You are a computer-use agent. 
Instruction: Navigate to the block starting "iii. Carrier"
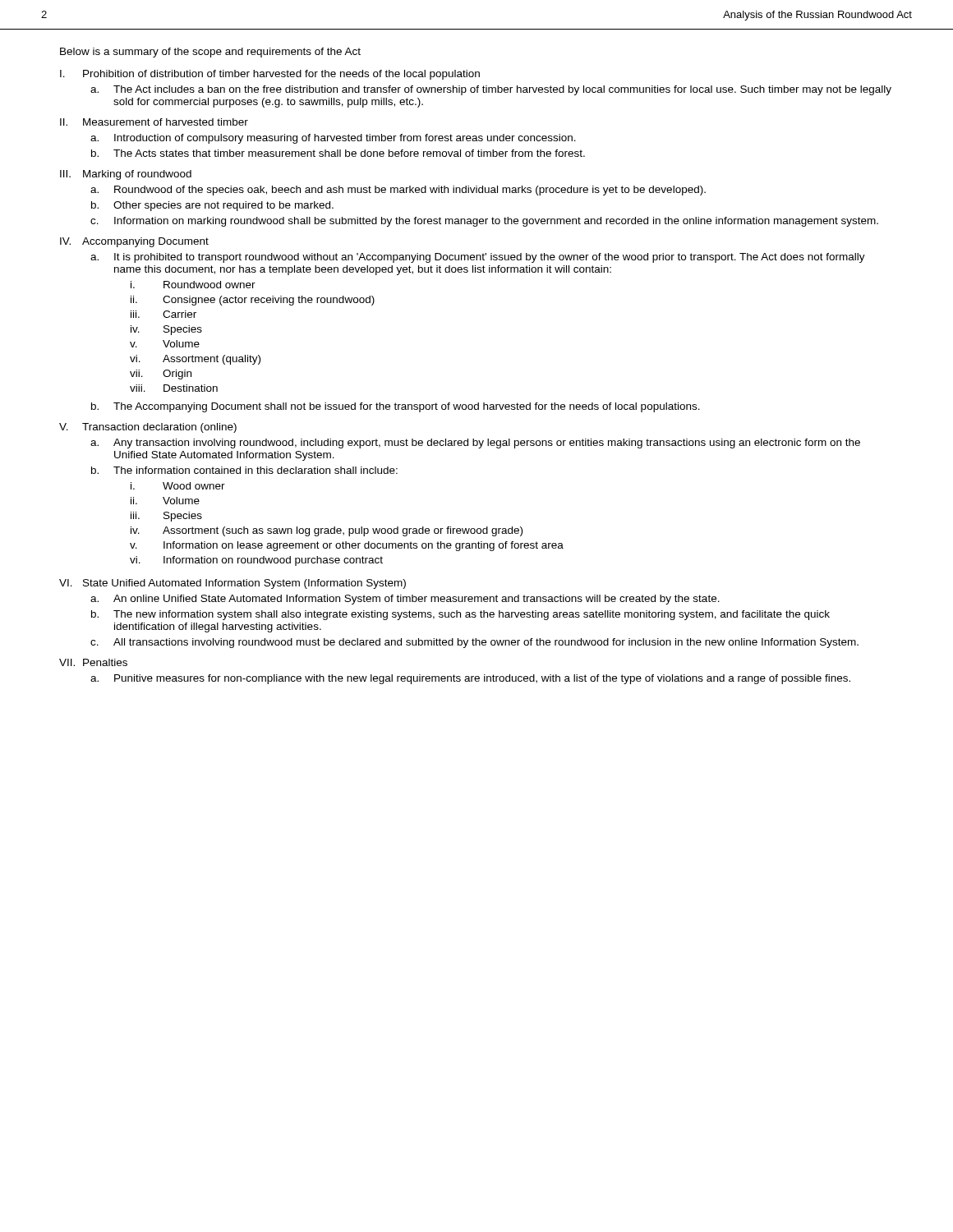(x=163, y=314)
